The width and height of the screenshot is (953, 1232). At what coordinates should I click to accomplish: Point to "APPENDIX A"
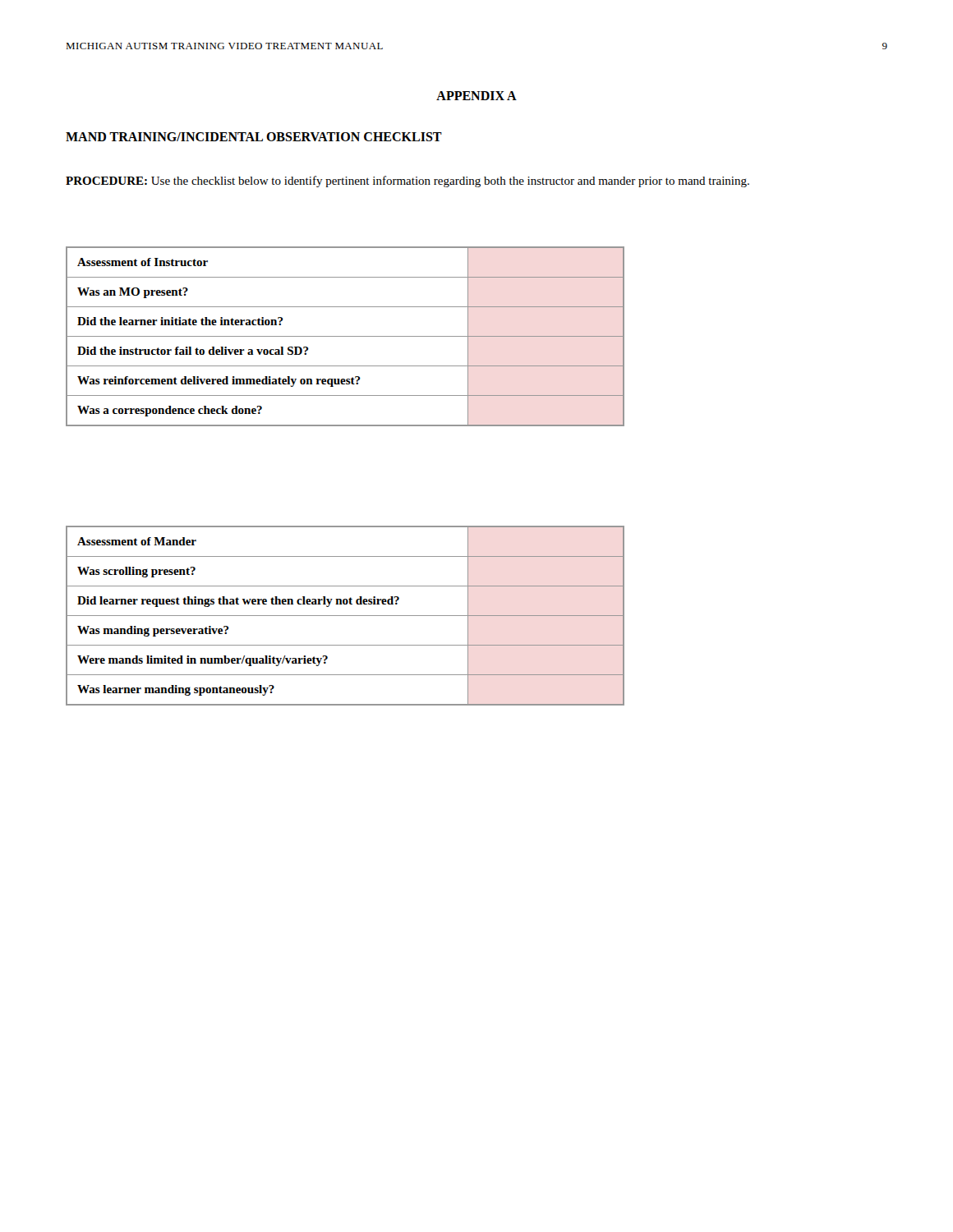tap(476, 96)
